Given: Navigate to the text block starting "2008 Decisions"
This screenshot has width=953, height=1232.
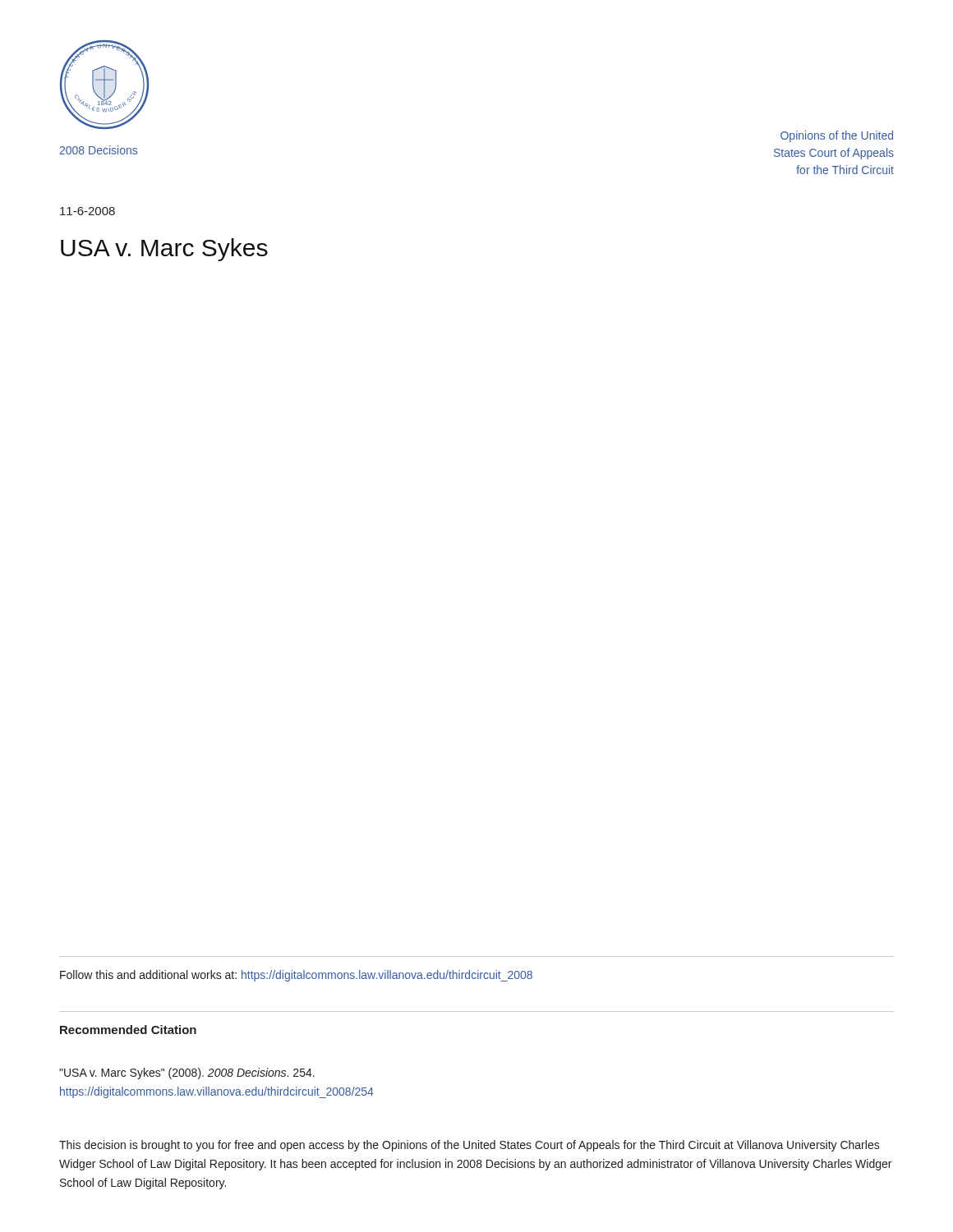Looking at the screenshot, I should pos(98,150).
